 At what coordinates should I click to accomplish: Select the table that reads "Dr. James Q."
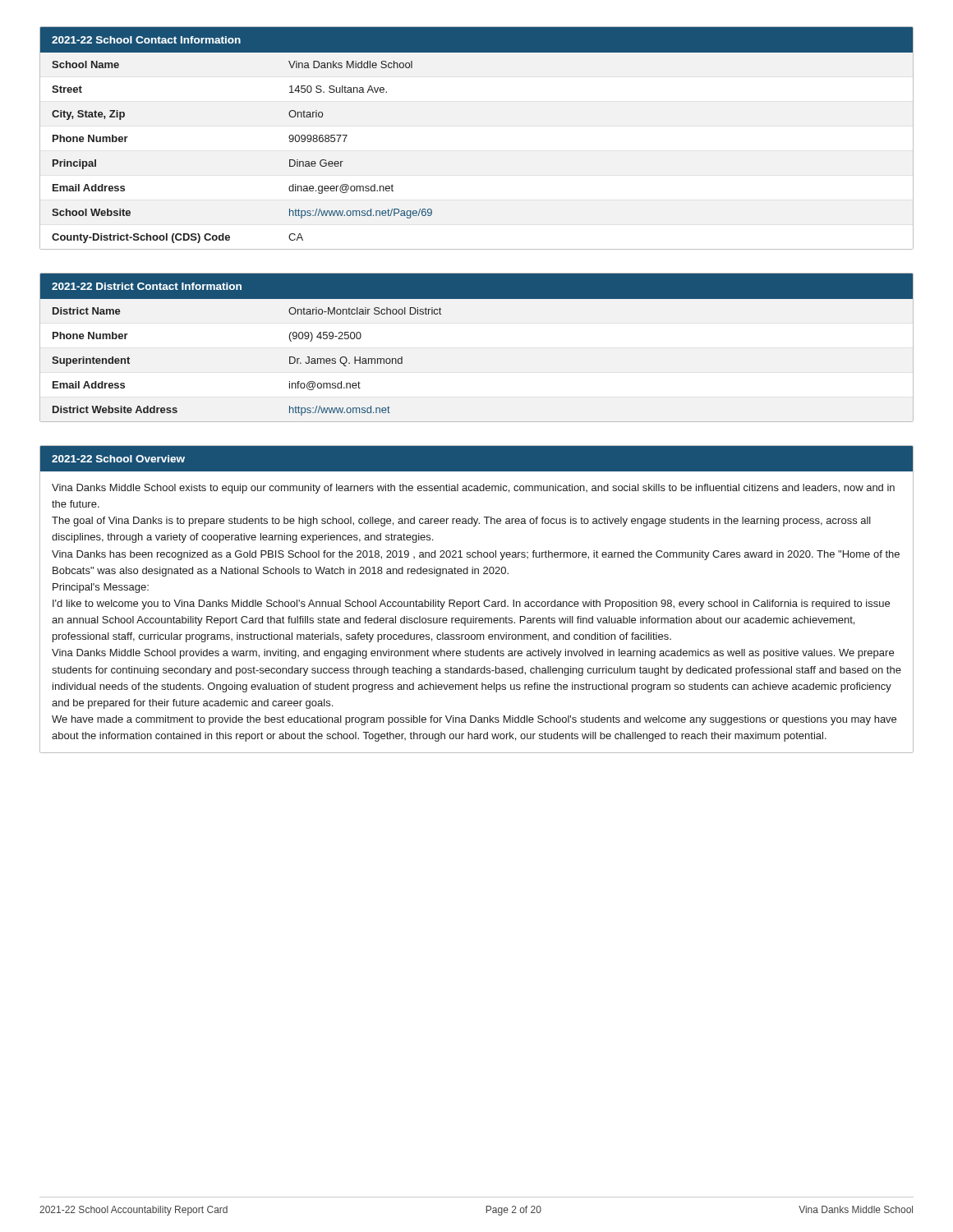(476, 360)
